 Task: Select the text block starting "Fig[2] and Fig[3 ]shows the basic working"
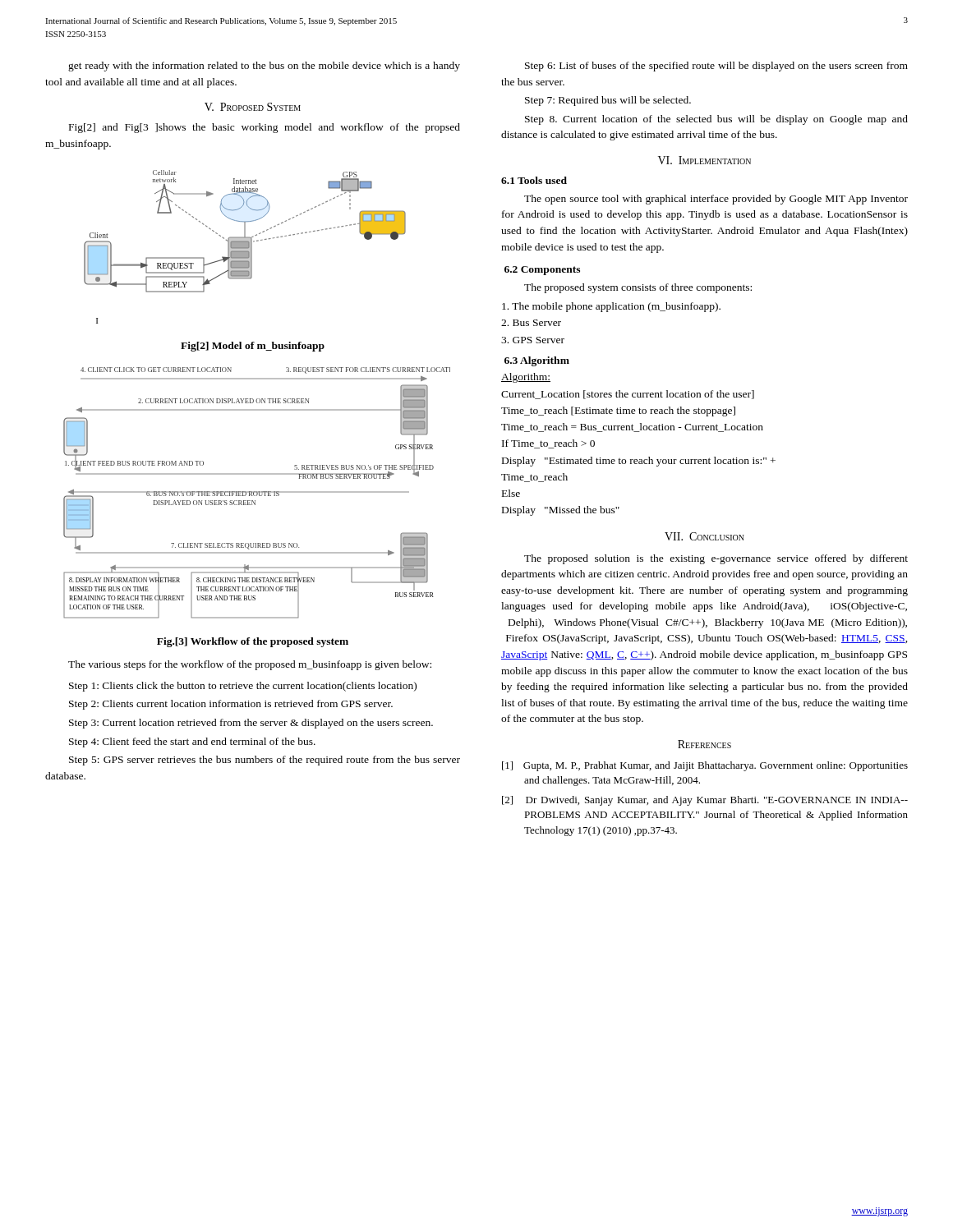point(253,135)
